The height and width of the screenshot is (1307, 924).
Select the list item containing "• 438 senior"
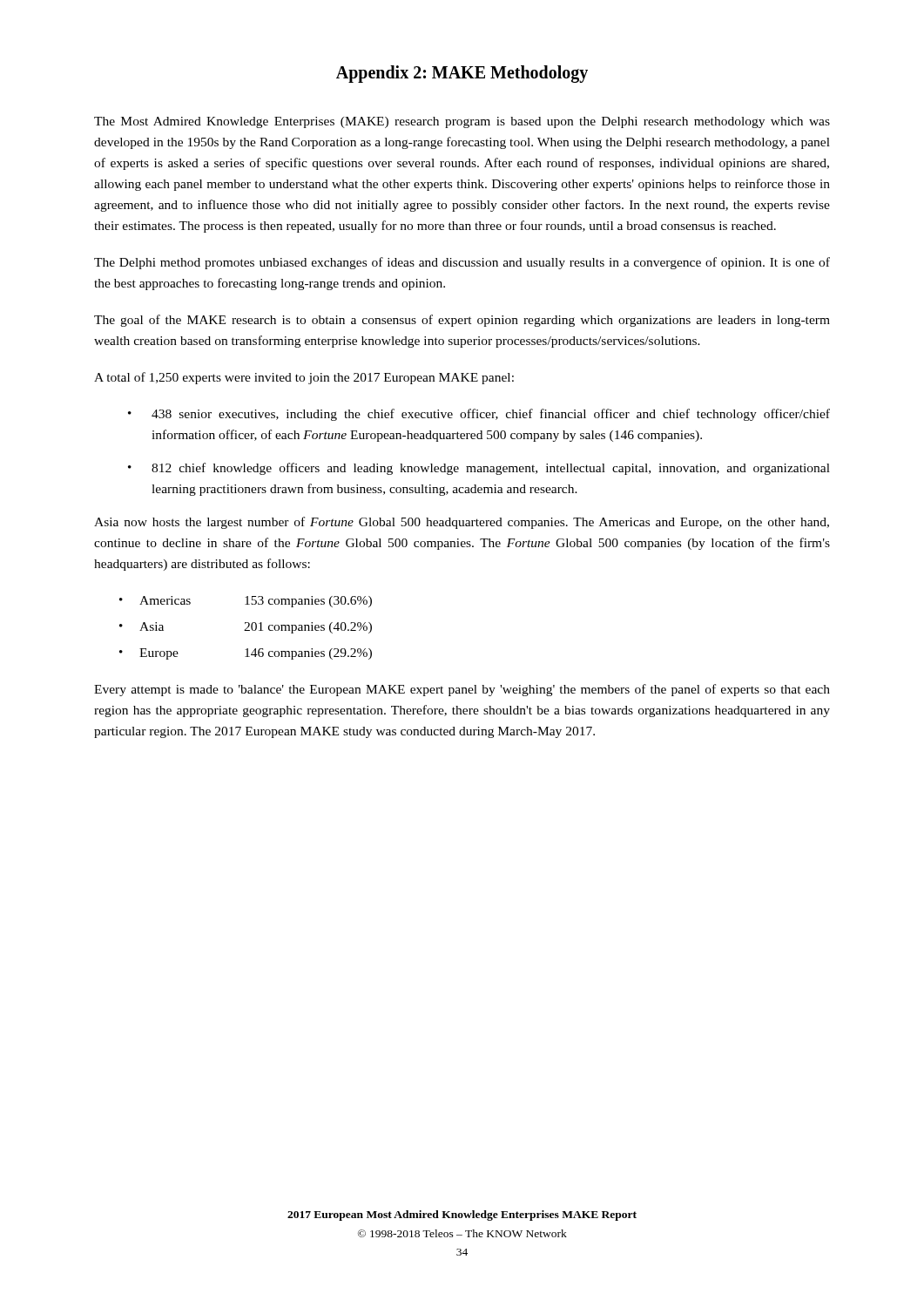(479, 425)
